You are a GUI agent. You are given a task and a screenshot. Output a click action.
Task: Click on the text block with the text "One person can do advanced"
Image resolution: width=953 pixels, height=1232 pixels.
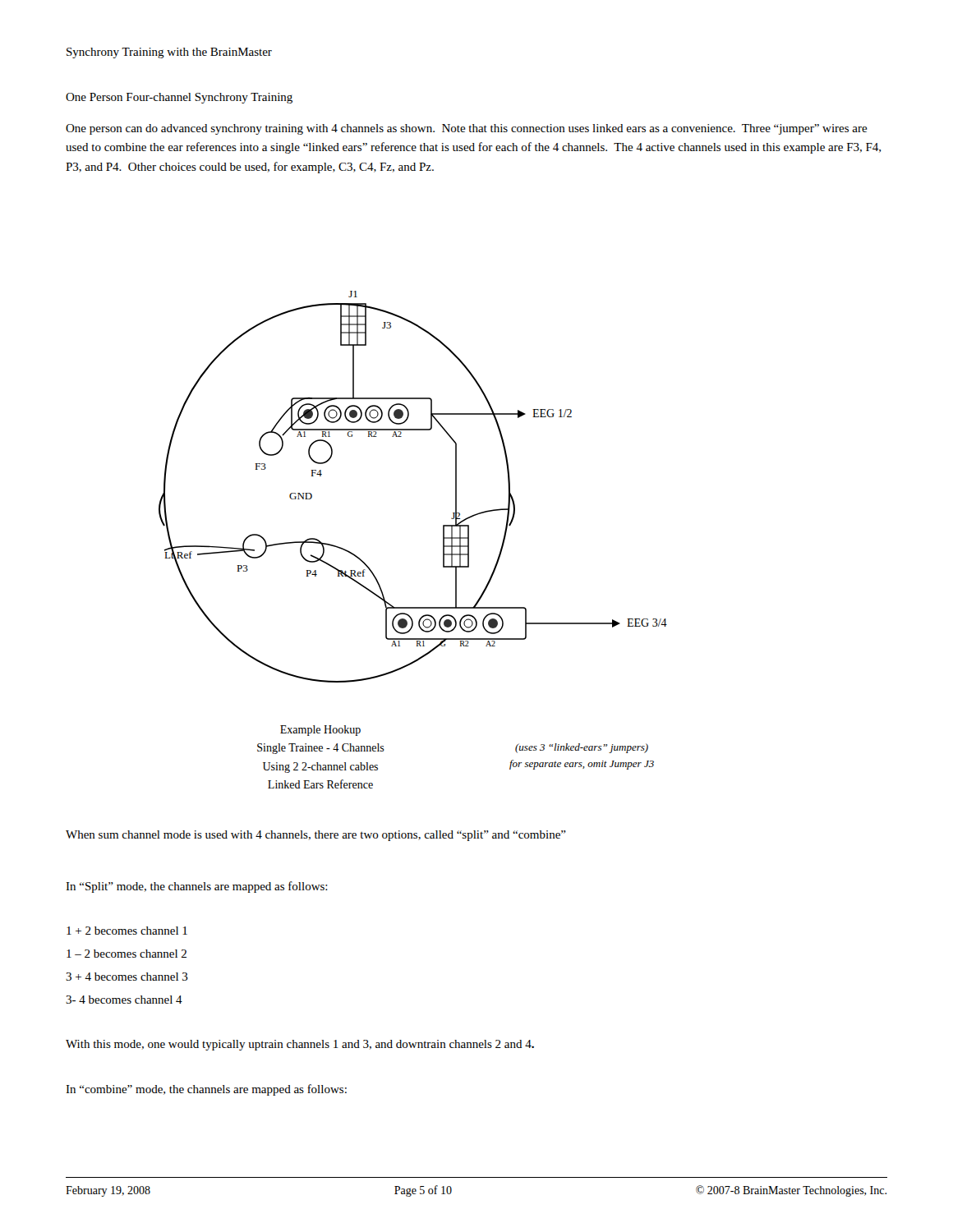[474, 147]
